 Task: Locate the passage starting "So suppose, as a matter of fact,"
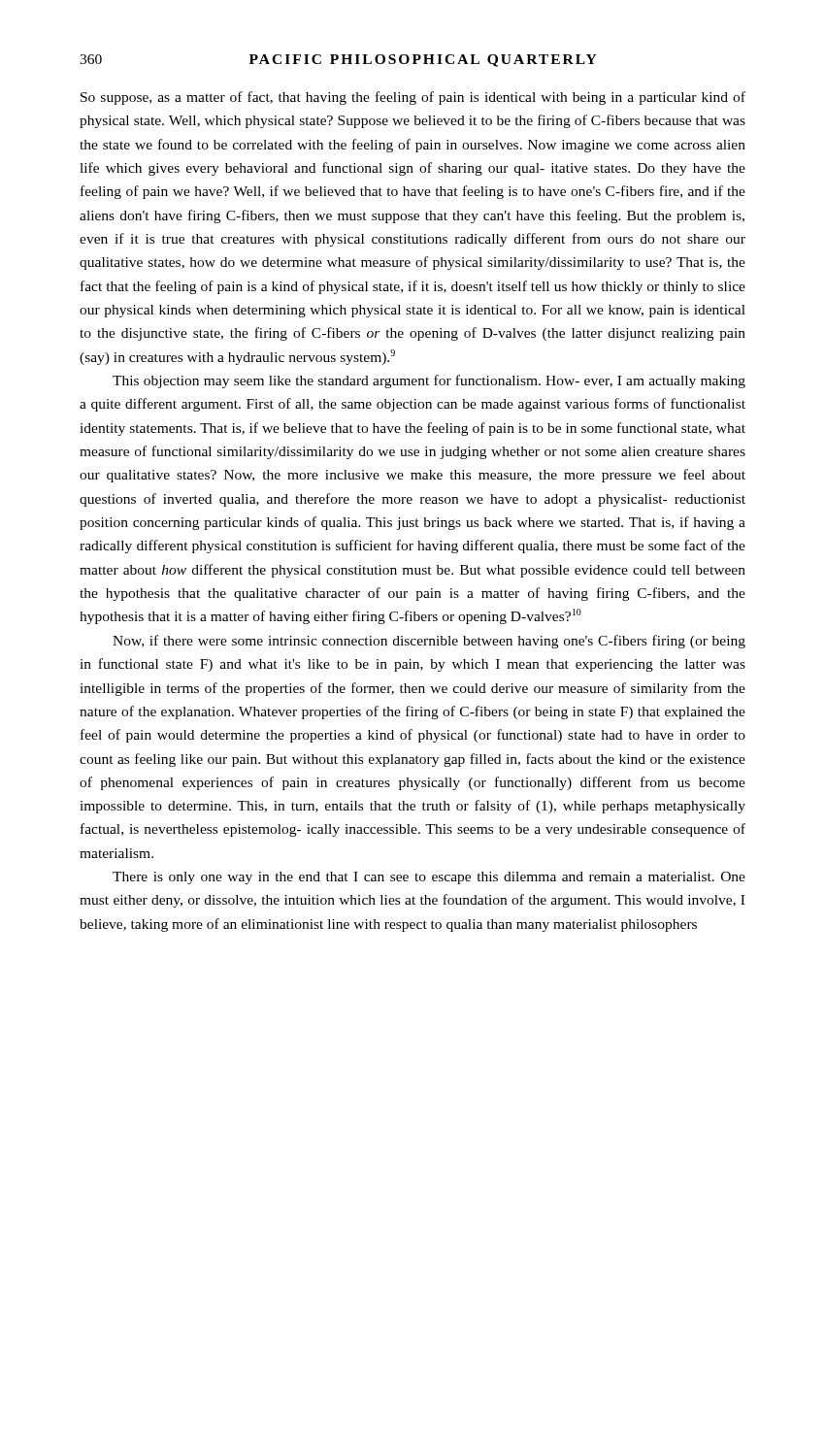point(412,227)
